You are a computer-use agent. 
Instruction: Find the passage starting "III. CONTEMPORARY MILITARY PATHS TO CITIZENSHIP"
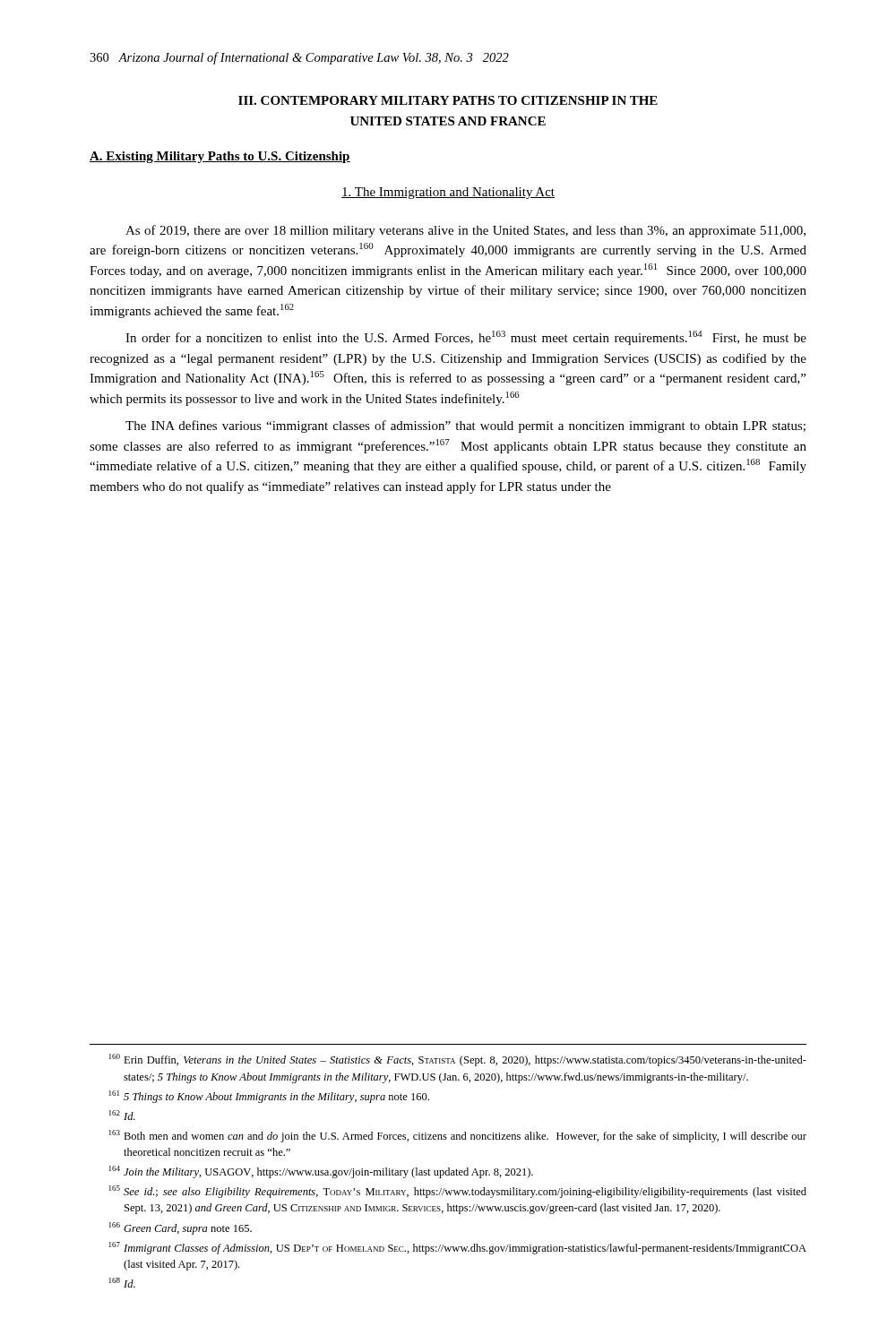[448, 110]
